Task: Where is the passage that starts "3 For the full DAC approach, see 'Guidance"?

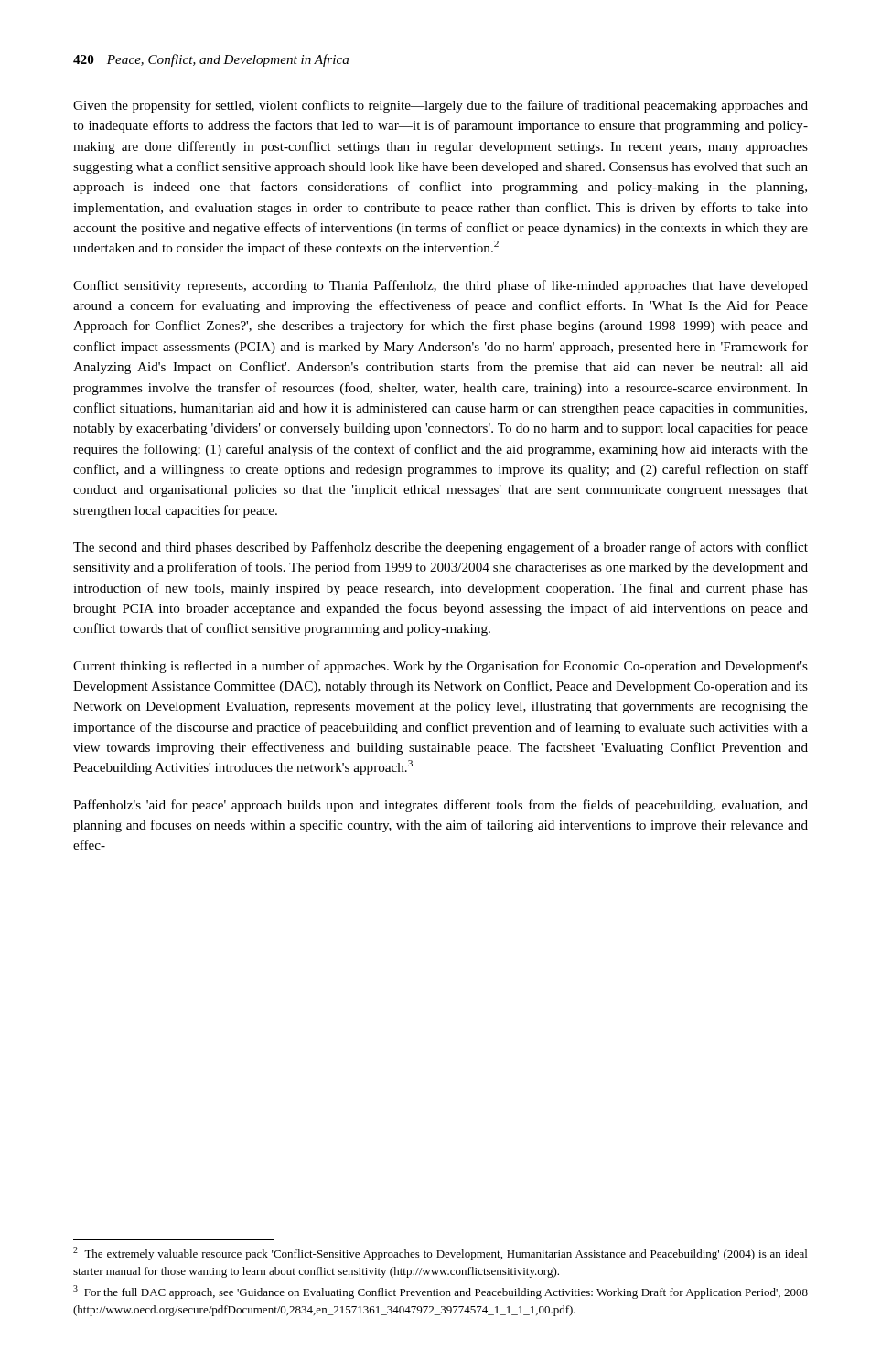Action: pyautogui.click(x=440, y=1300)
